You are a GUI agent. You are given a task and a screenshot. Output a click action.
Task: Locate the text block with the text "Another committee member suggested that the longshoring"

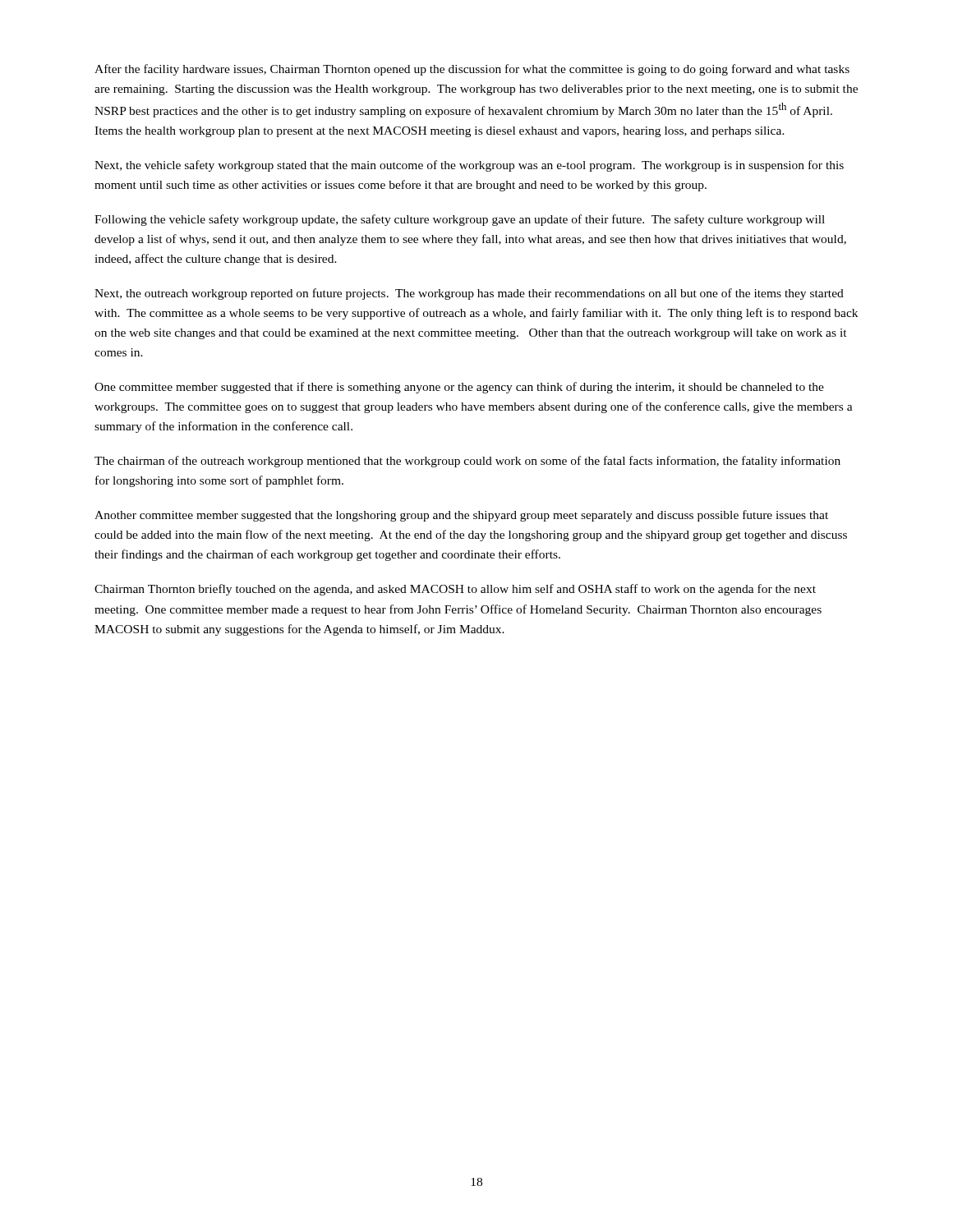(471, 535)
